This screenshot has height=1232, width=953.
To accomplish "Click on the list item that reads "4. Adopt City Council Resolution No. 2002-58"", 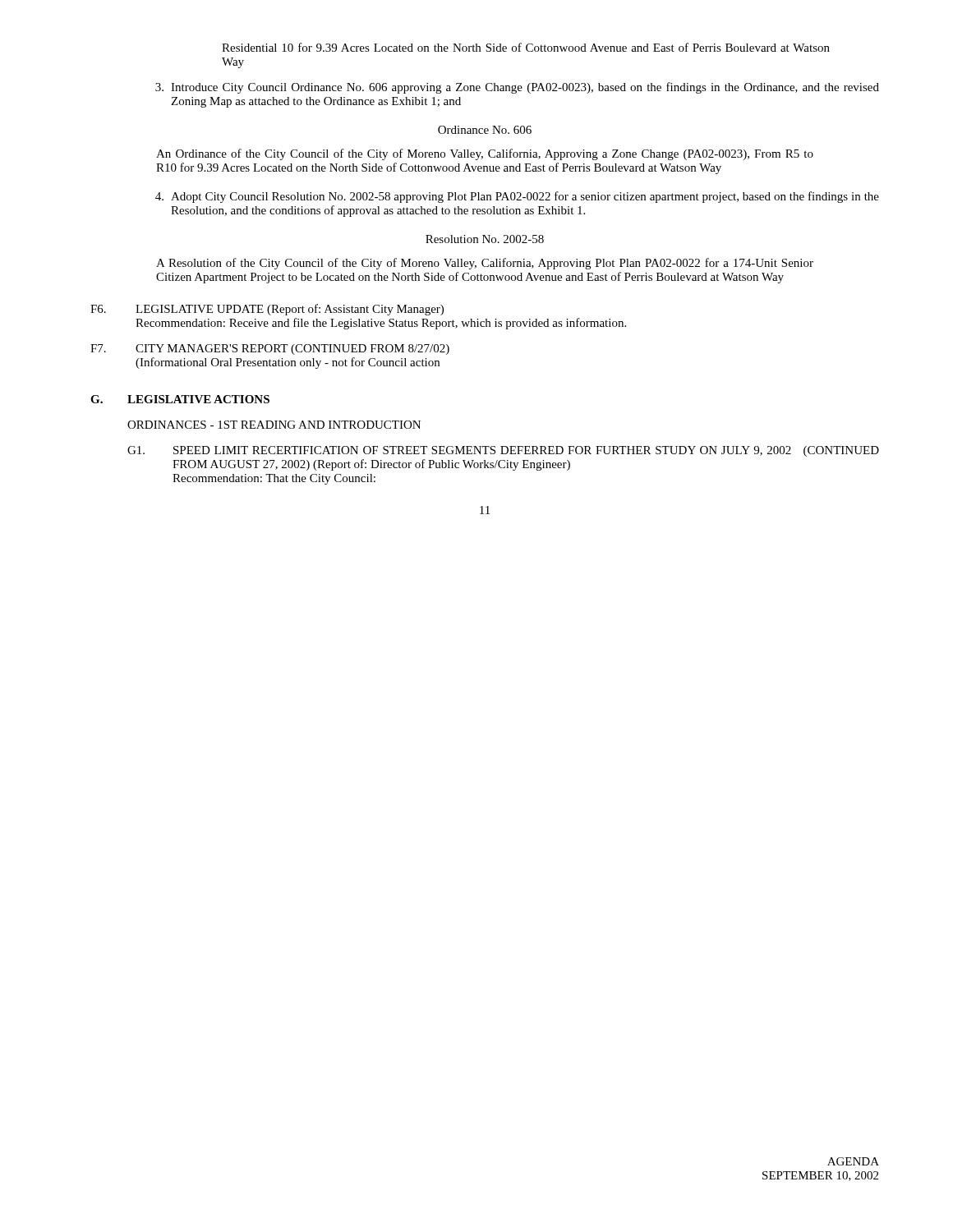I will pyautogui.click(x=509, y=204).
